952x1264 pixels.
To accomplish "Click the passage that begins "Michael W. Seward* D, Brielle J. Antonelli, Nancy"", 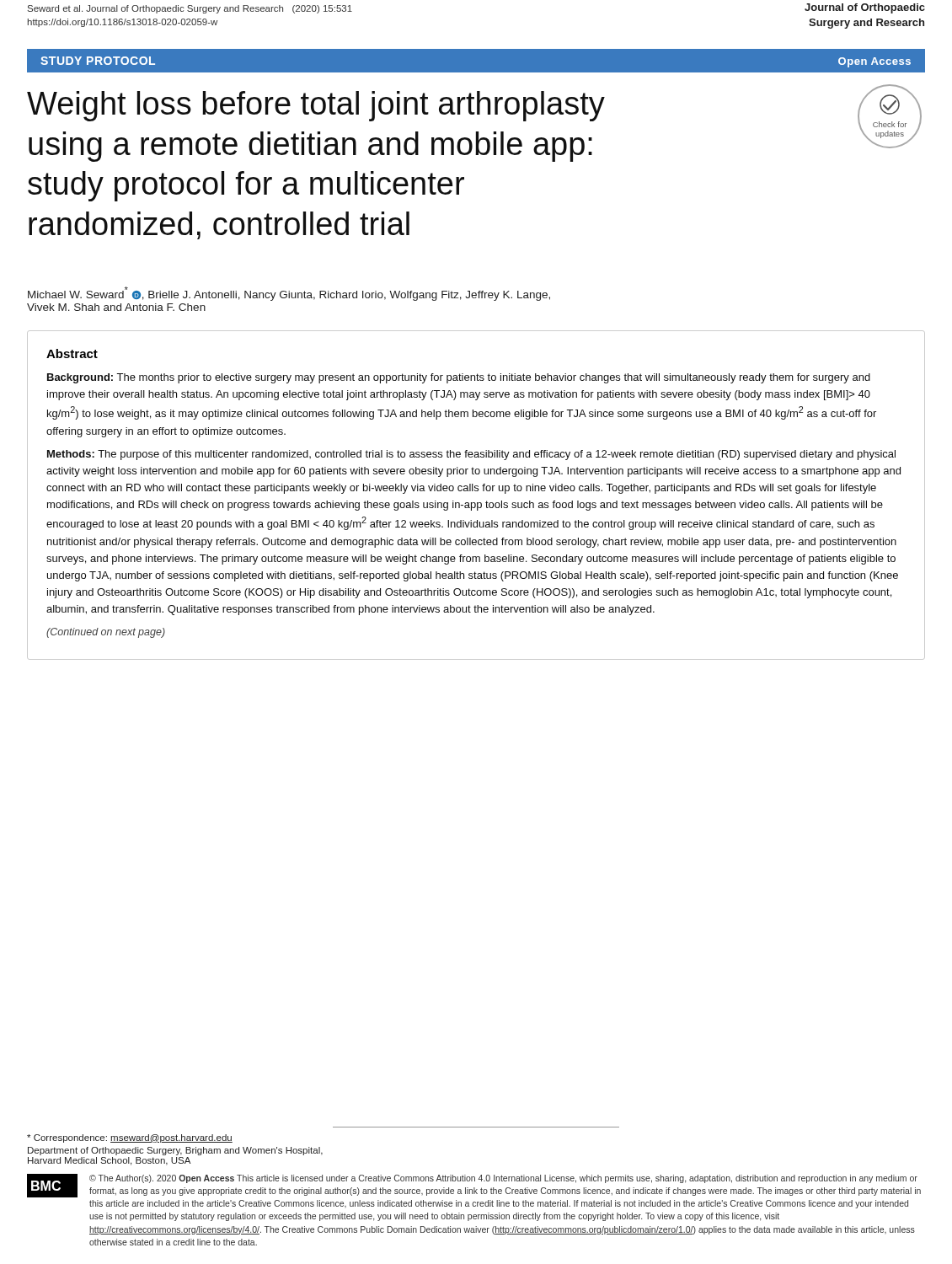I will click(x=289, y=299).
